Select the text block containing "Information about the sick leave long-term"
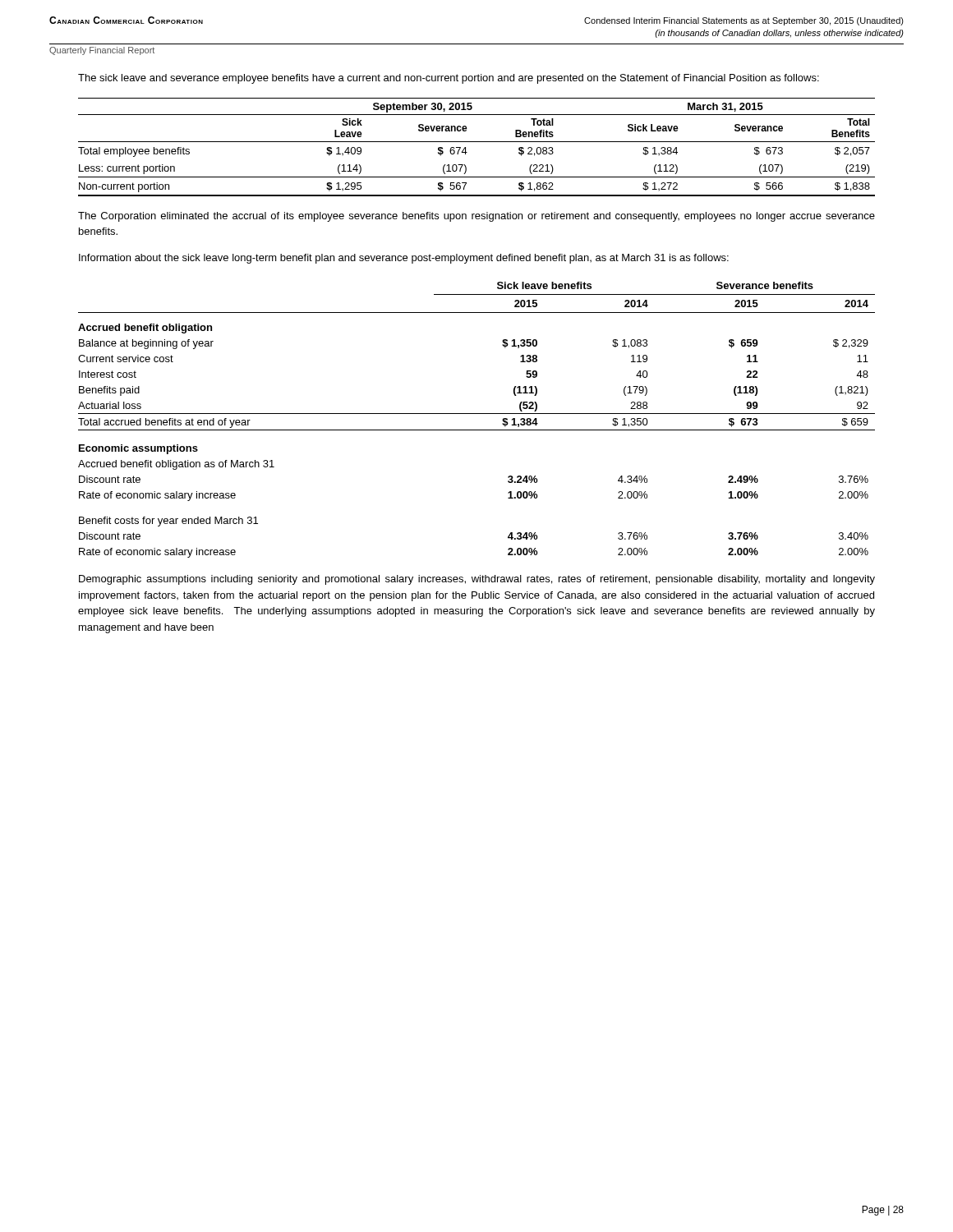 (x=476, y=257)
